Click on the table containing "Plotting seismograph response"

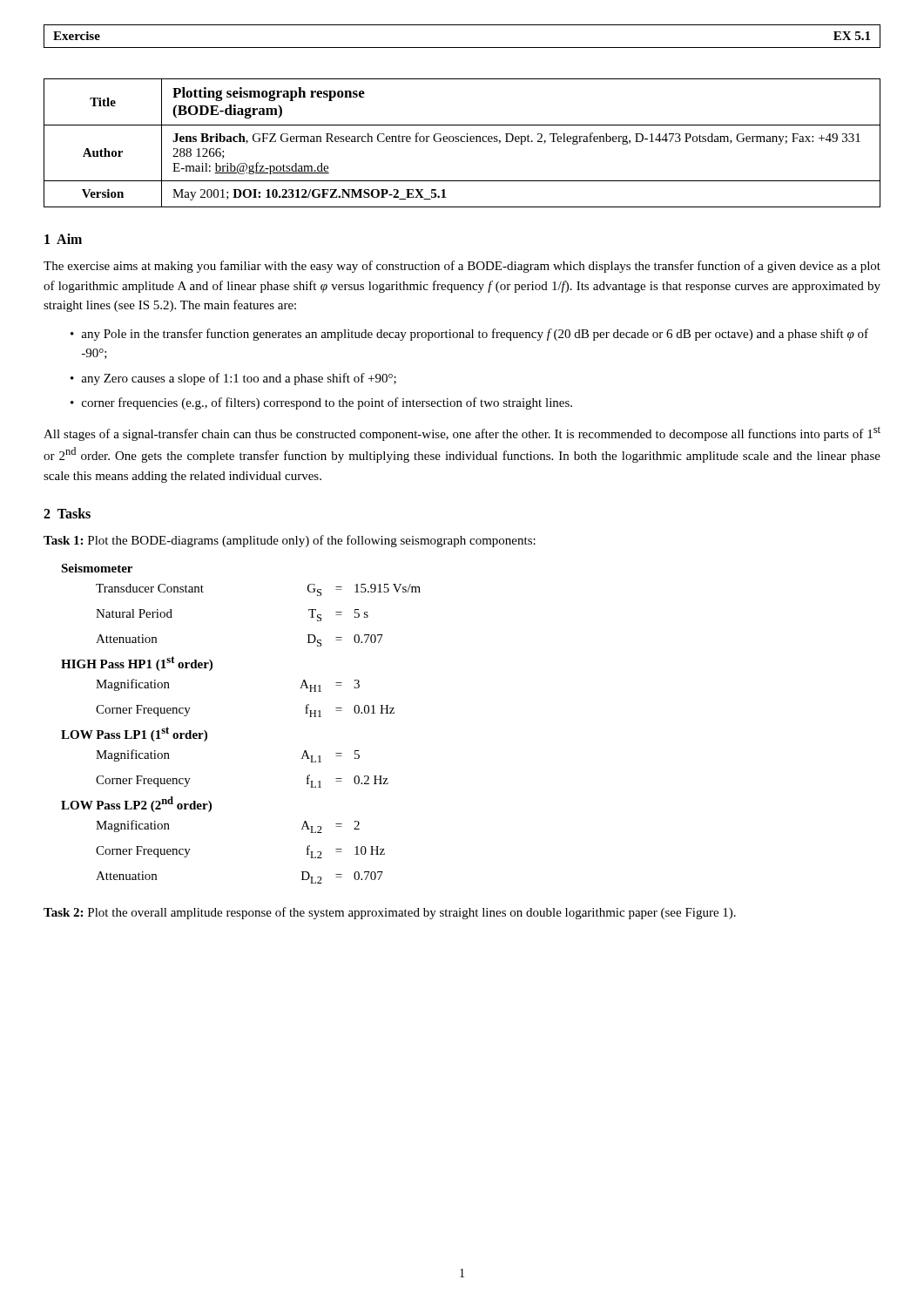pos(462,143)
